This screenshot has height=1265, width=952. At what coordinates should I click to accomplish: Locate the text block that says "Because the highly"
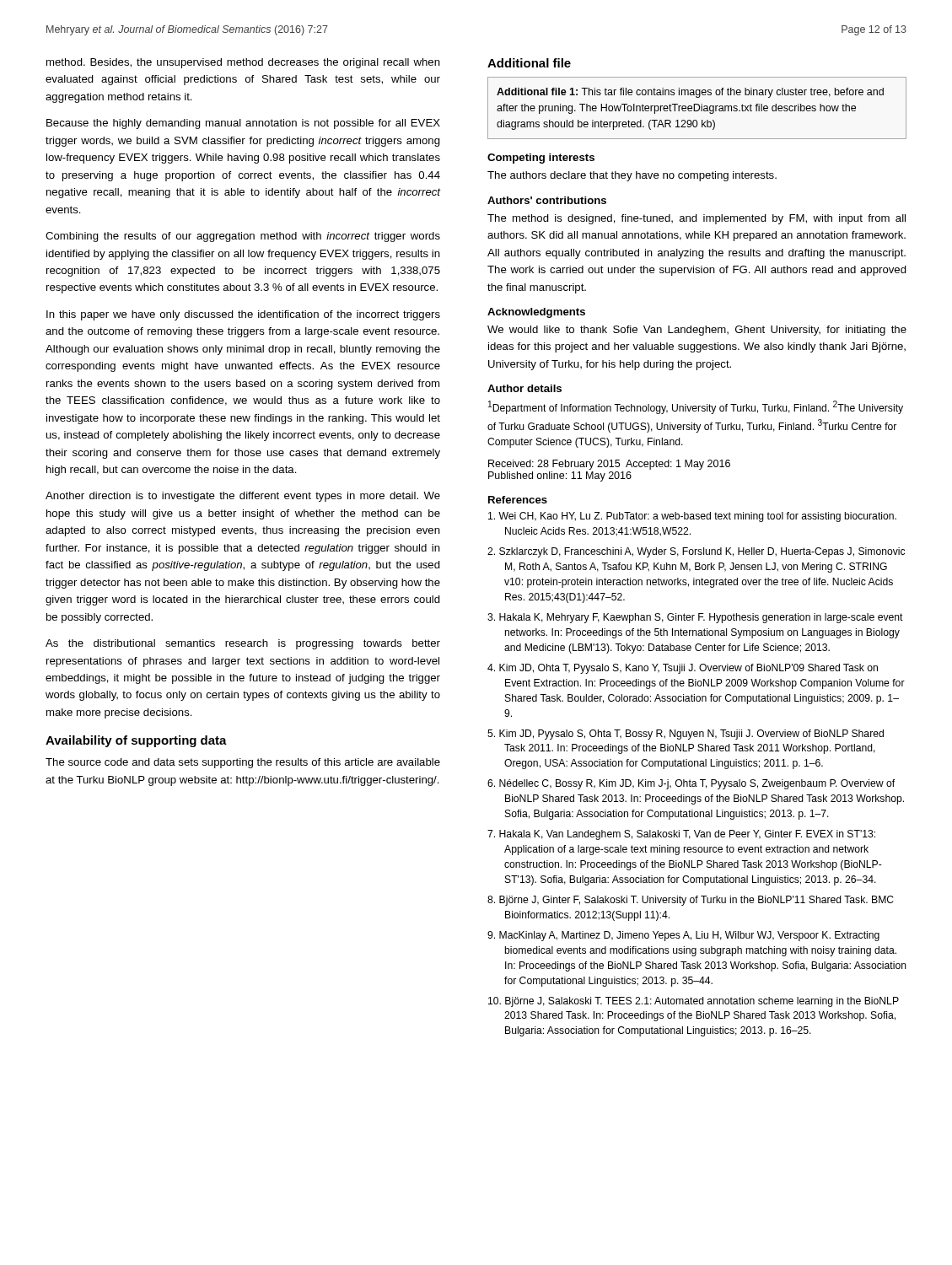pos(243,166)
